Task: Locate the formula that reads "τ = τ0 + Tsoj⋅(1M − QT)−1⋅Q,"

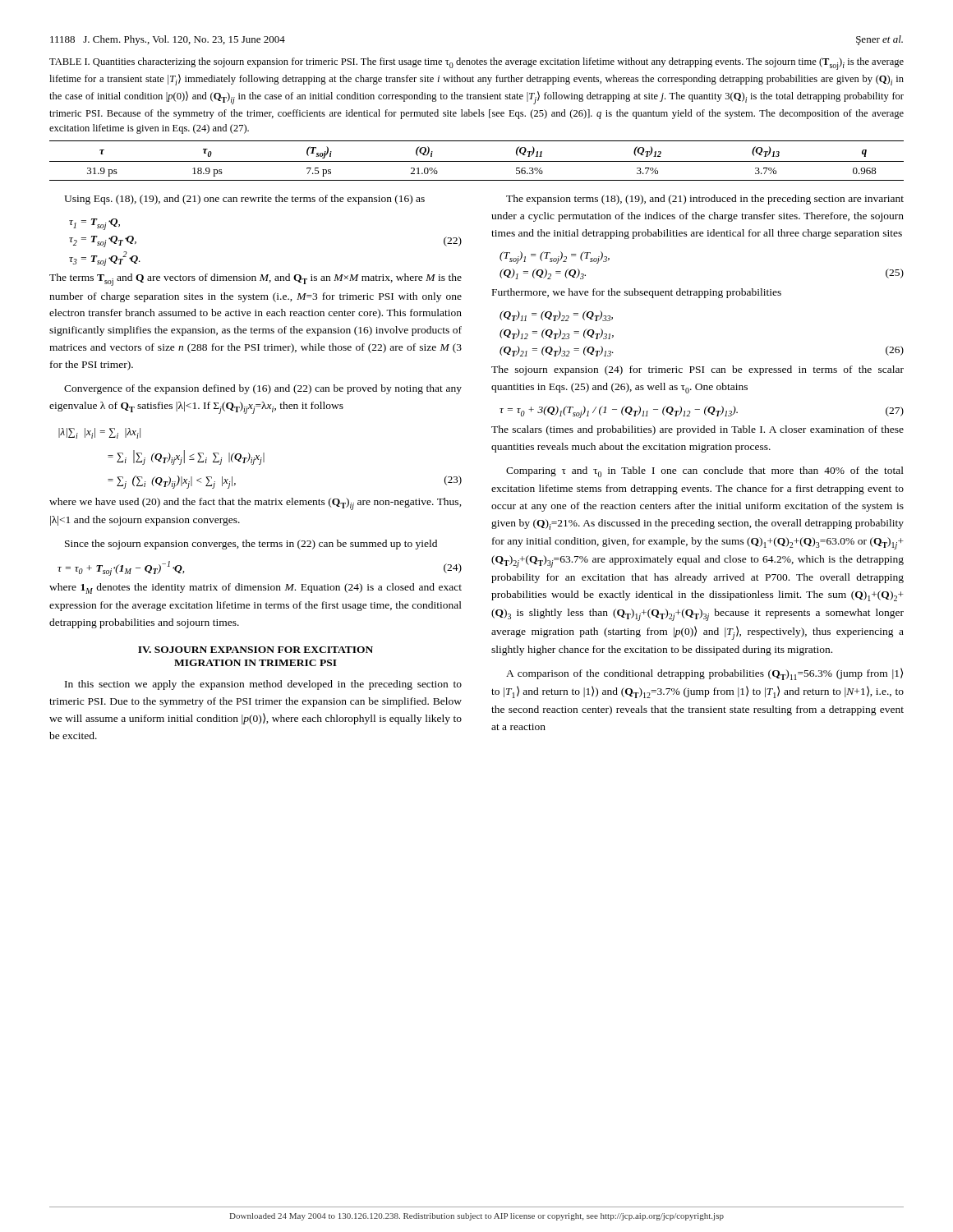Action: 117,568
